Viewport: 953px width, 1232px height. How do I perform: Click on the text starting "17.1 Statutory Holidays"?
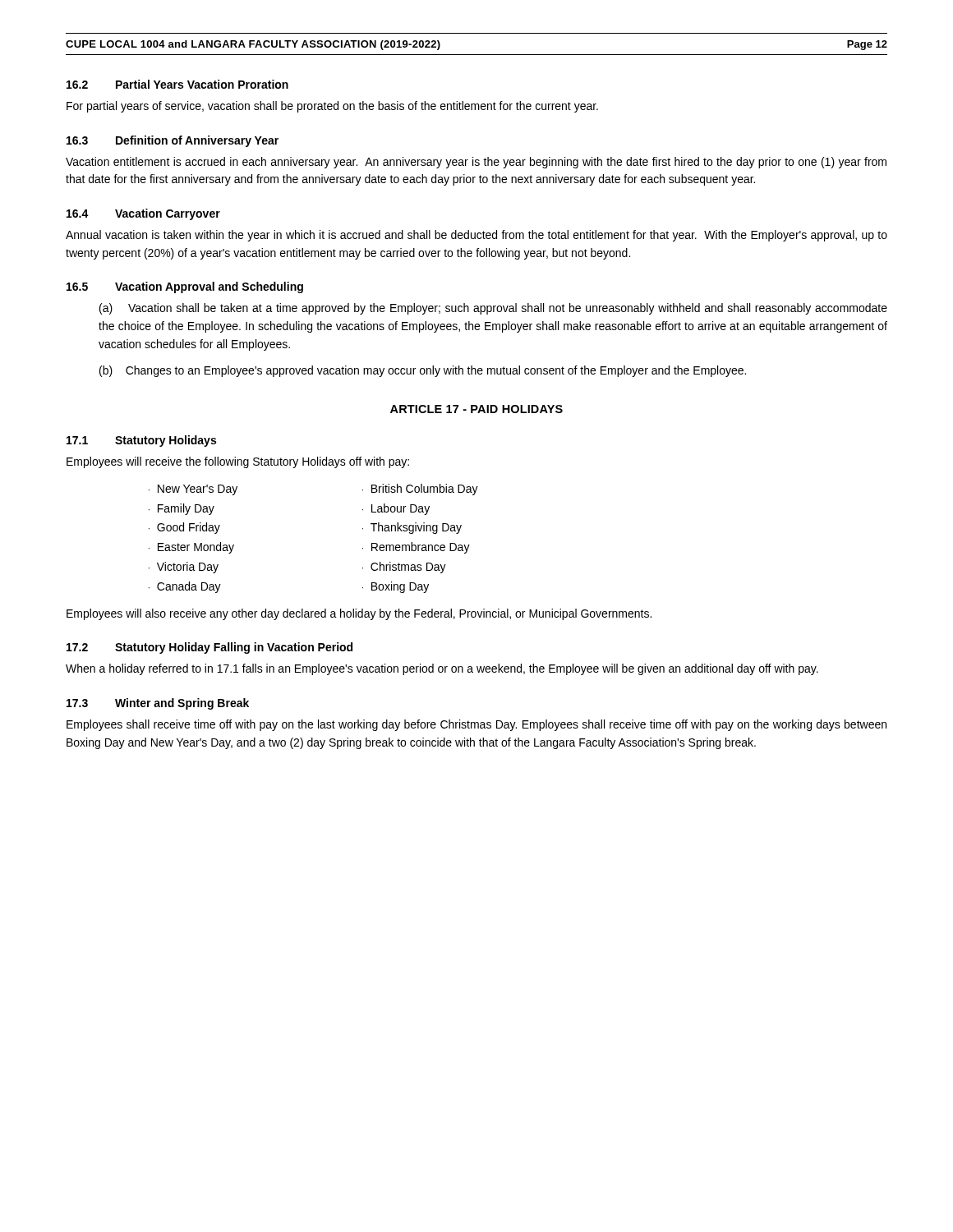(141, 440)
